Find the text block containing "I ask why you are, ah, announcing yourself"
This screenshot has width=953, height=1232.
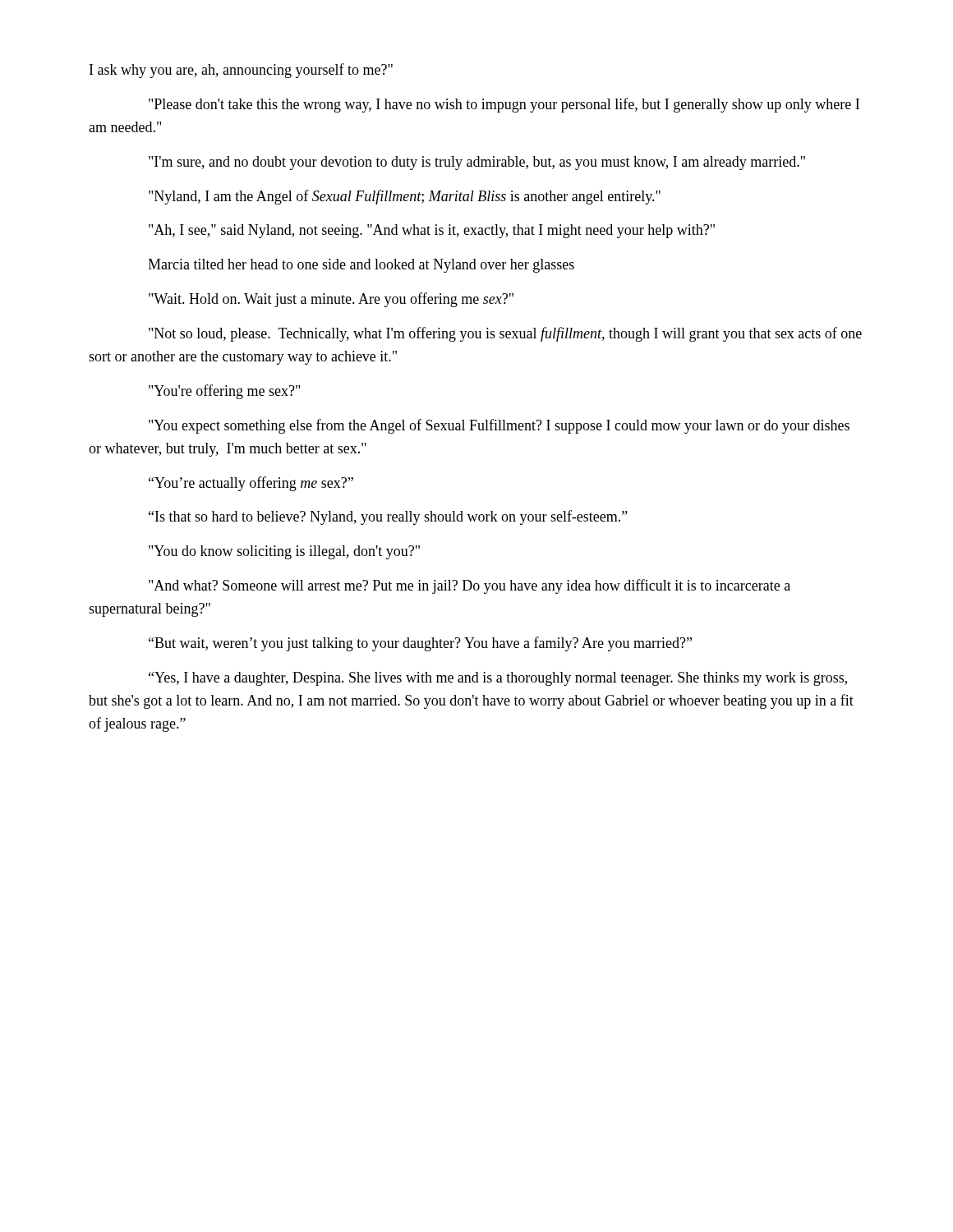(x=241, y=71)
